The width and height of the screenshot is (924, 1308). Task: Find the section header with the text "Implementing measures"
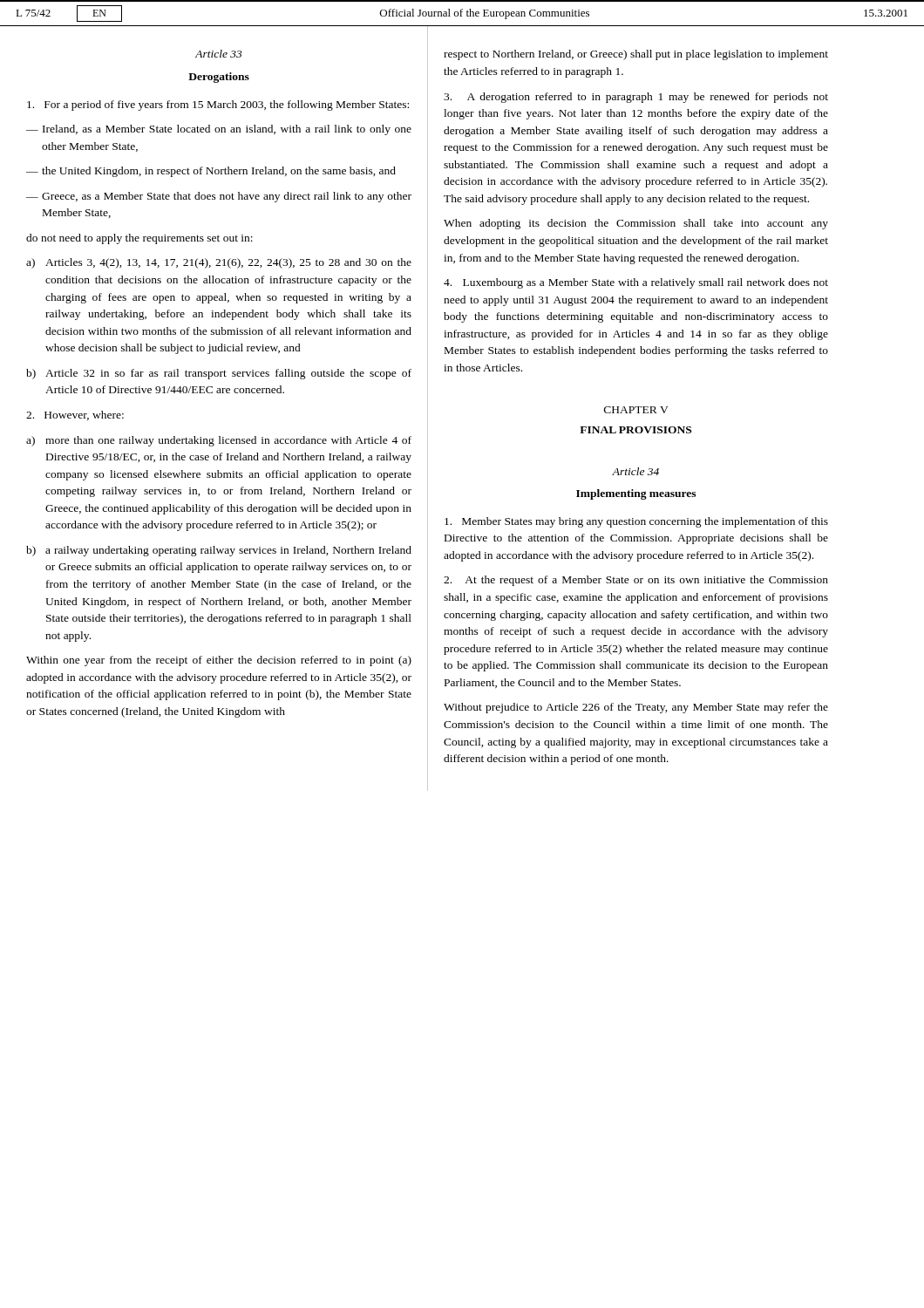click(x=636, y=493)
